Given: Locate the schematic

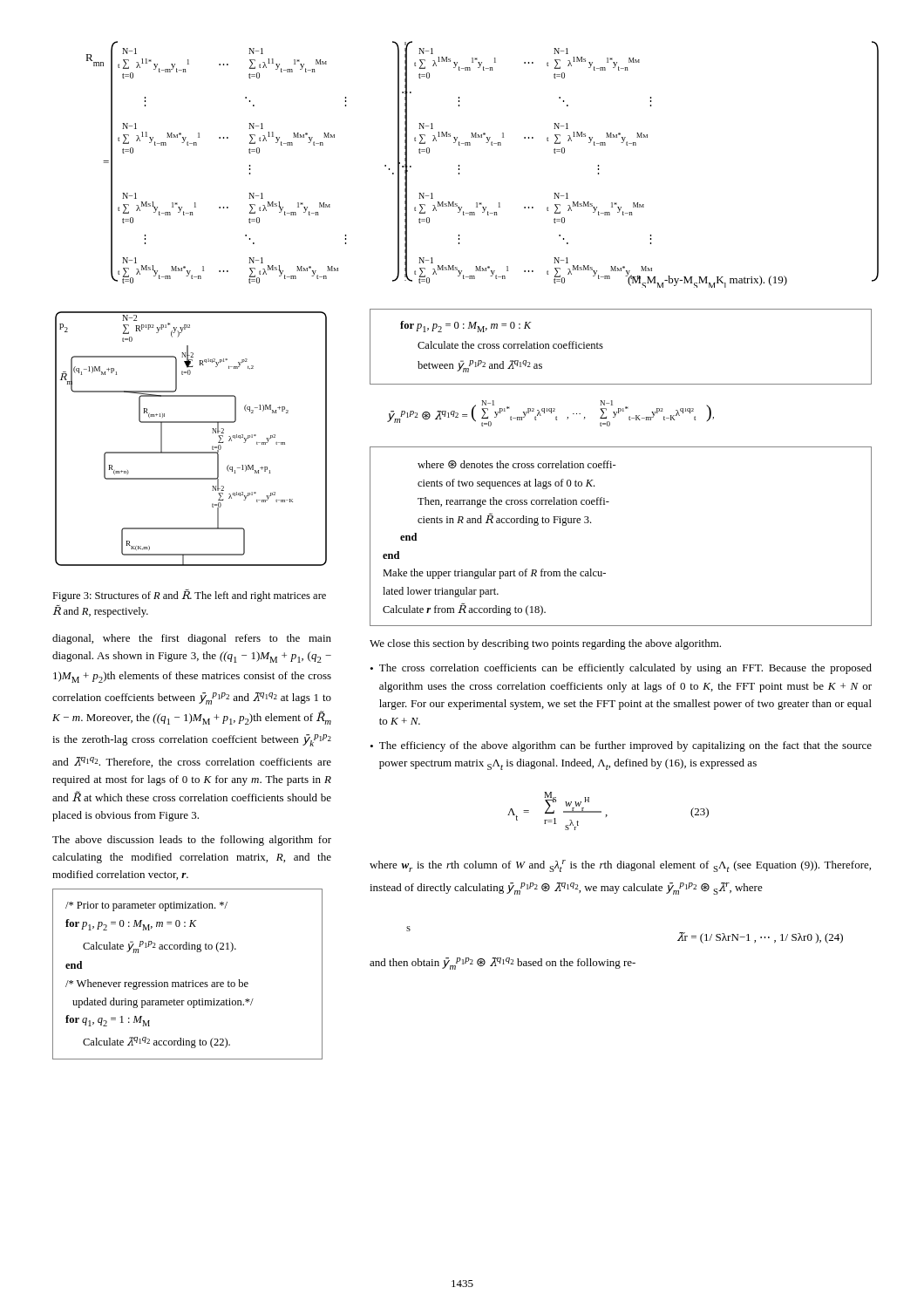Looking at the screenshot, I should tap(192, 446).
